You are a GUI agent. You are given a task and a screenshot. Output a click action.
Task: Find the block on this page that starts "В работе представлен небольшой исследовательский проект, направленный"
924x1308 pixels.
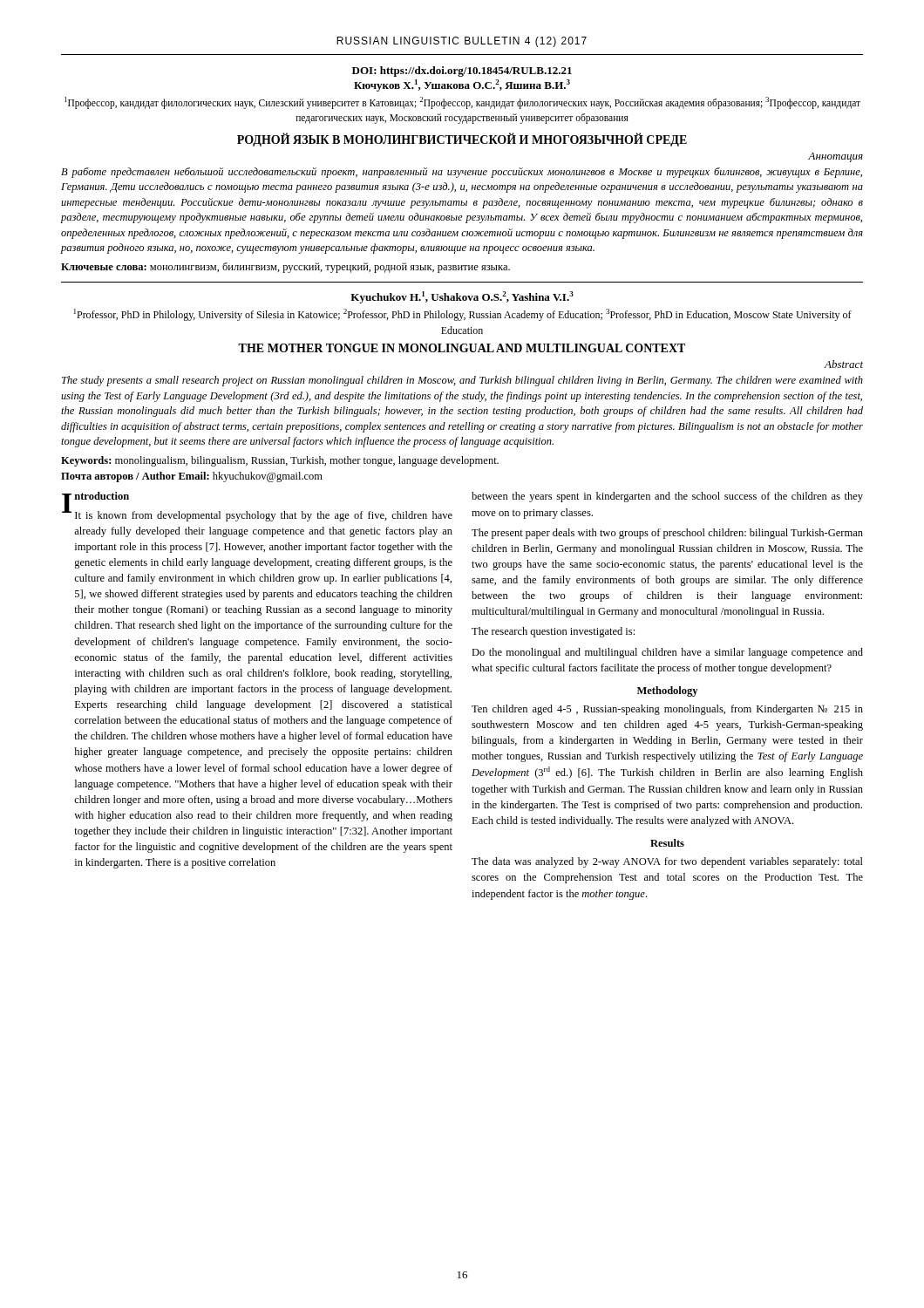pyautogui.click(x=462, y=210)
